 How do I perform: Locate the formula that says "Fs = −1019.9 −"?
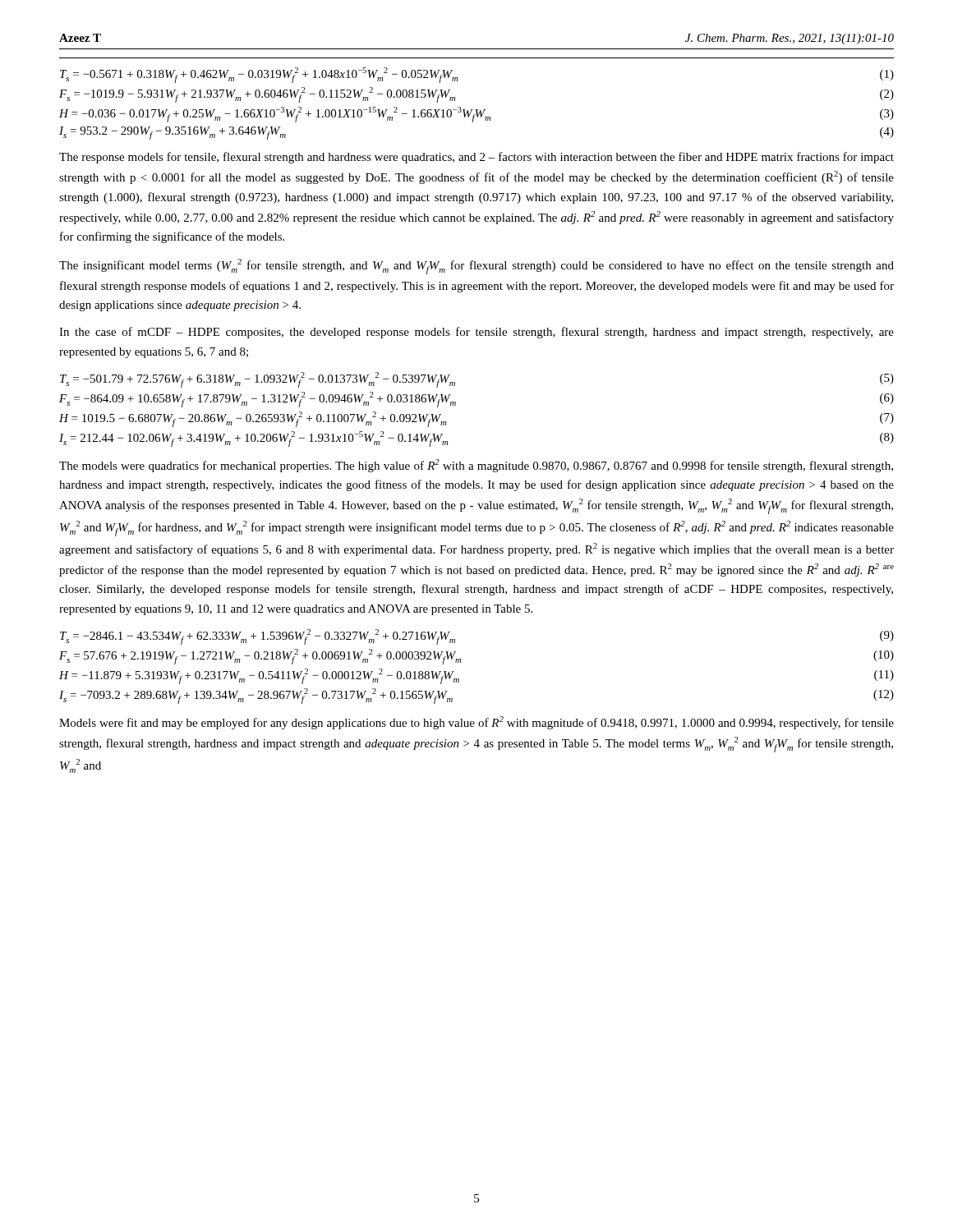(x=256, y=95)
